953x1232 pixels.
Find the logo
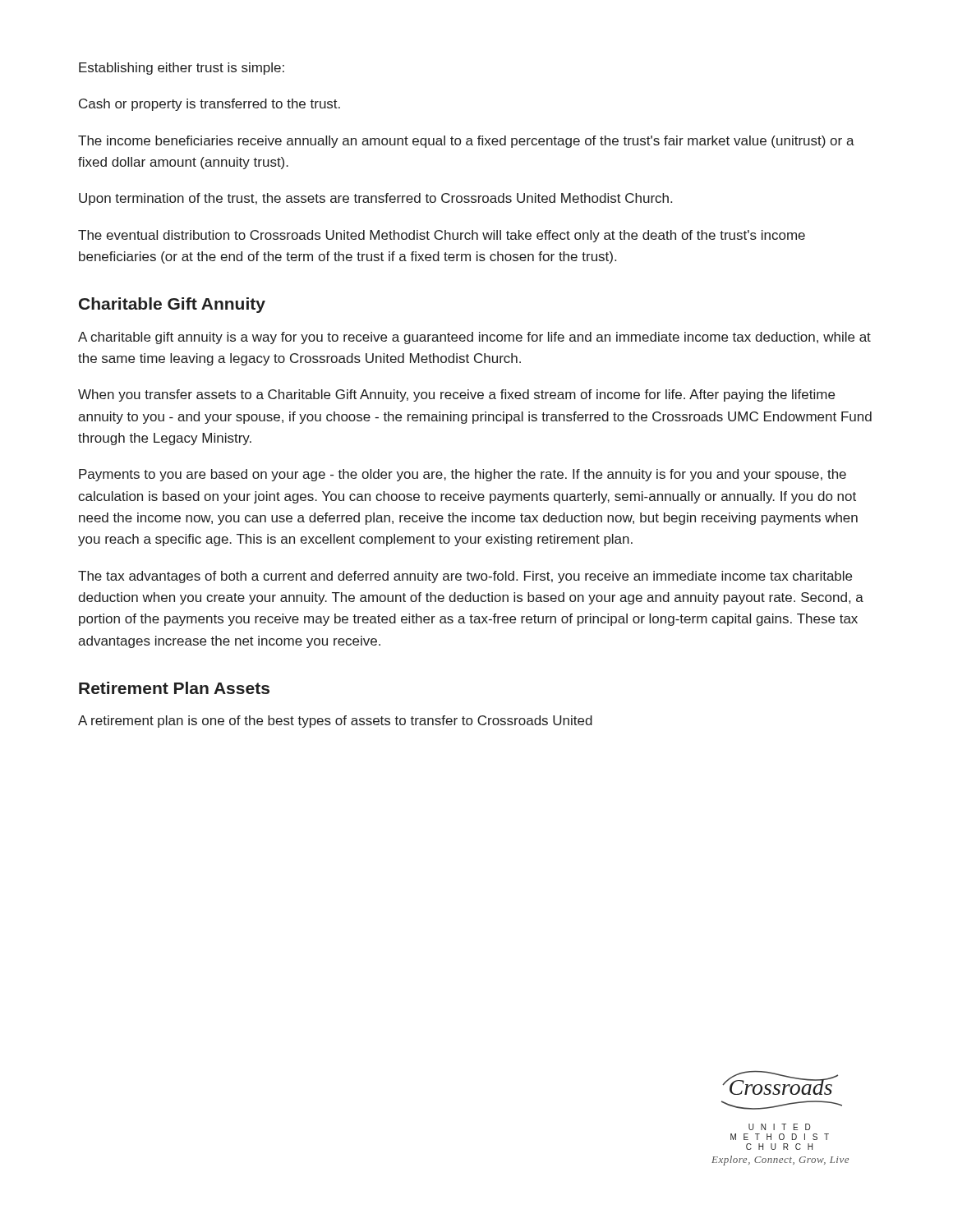[x=780, y=1113]
